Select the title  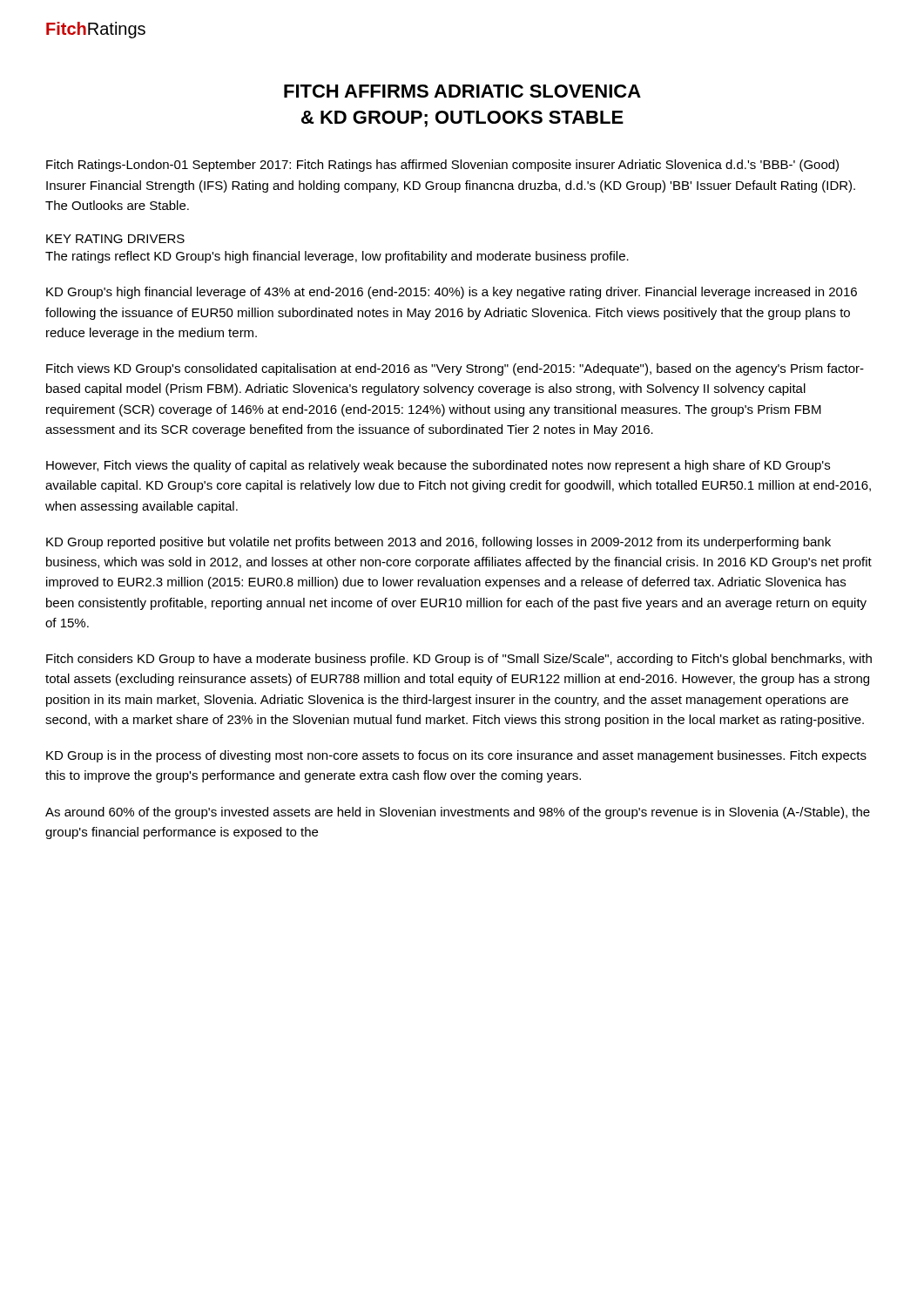click(462, 104)
